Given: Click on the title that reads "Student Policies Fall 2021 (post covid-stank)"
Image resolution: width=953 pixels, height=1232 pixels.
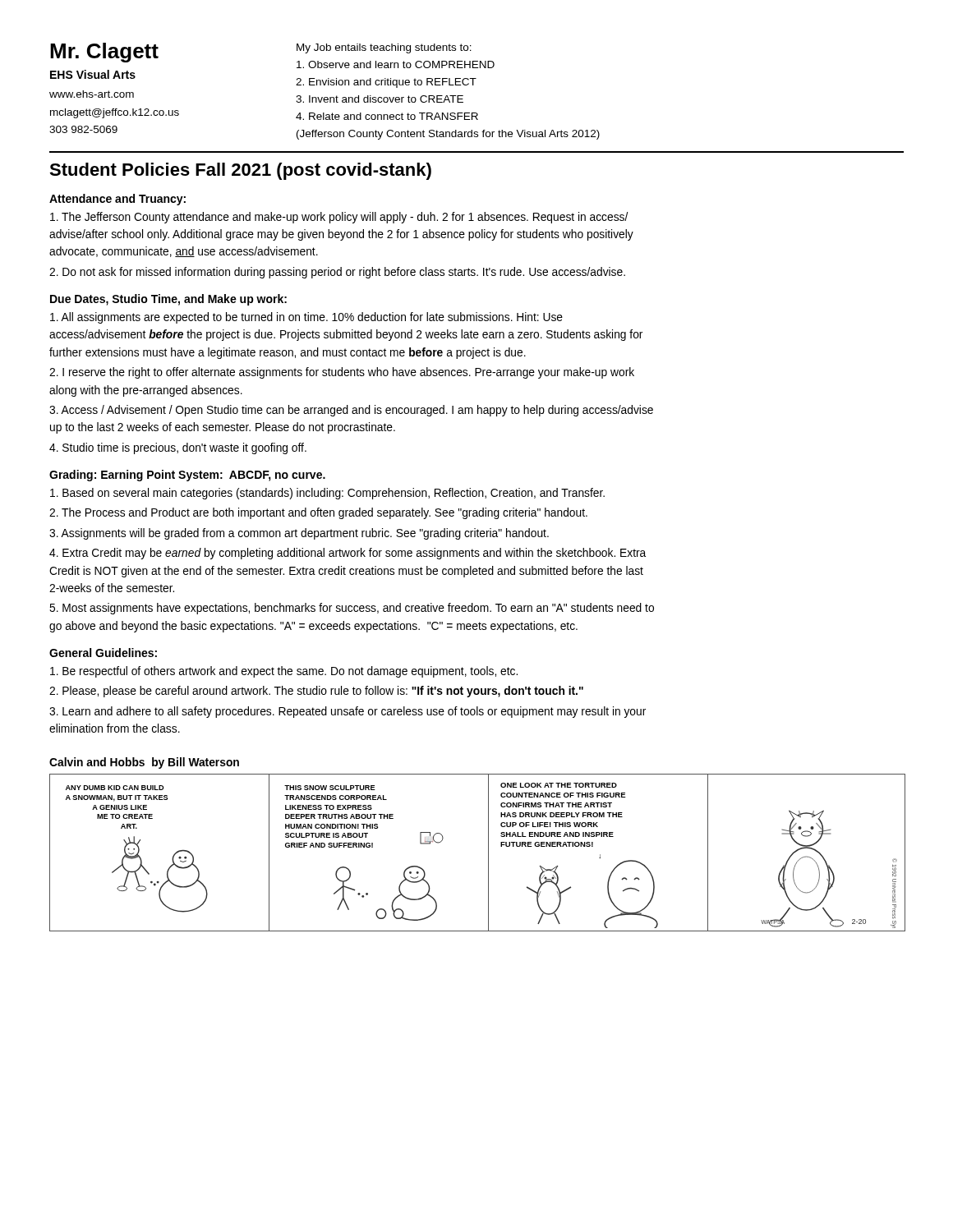Looking at the screenshot, I should 241,169.
